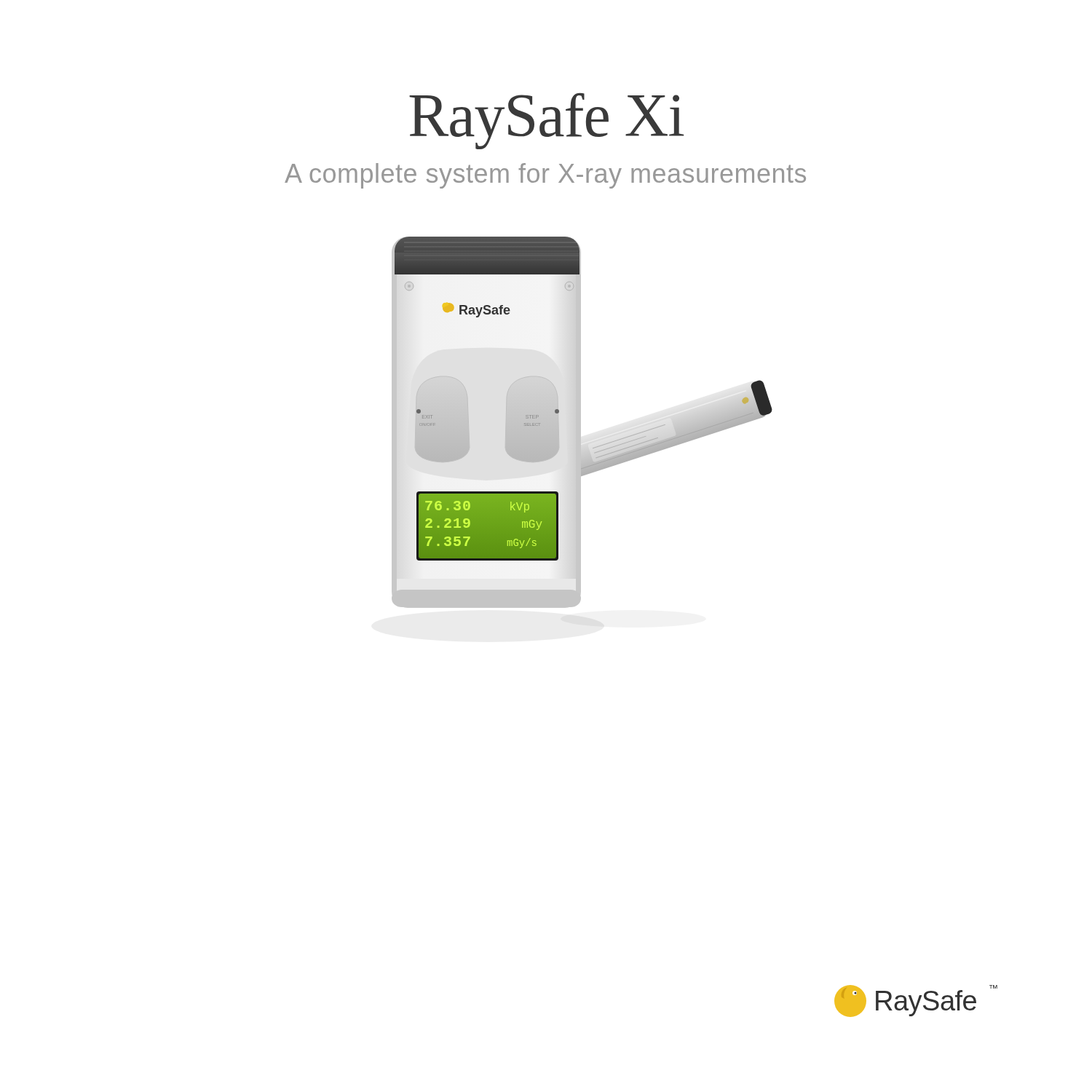Select the logo
This screenshot has width=1092, height=1092.
[x=917, y=1001]
